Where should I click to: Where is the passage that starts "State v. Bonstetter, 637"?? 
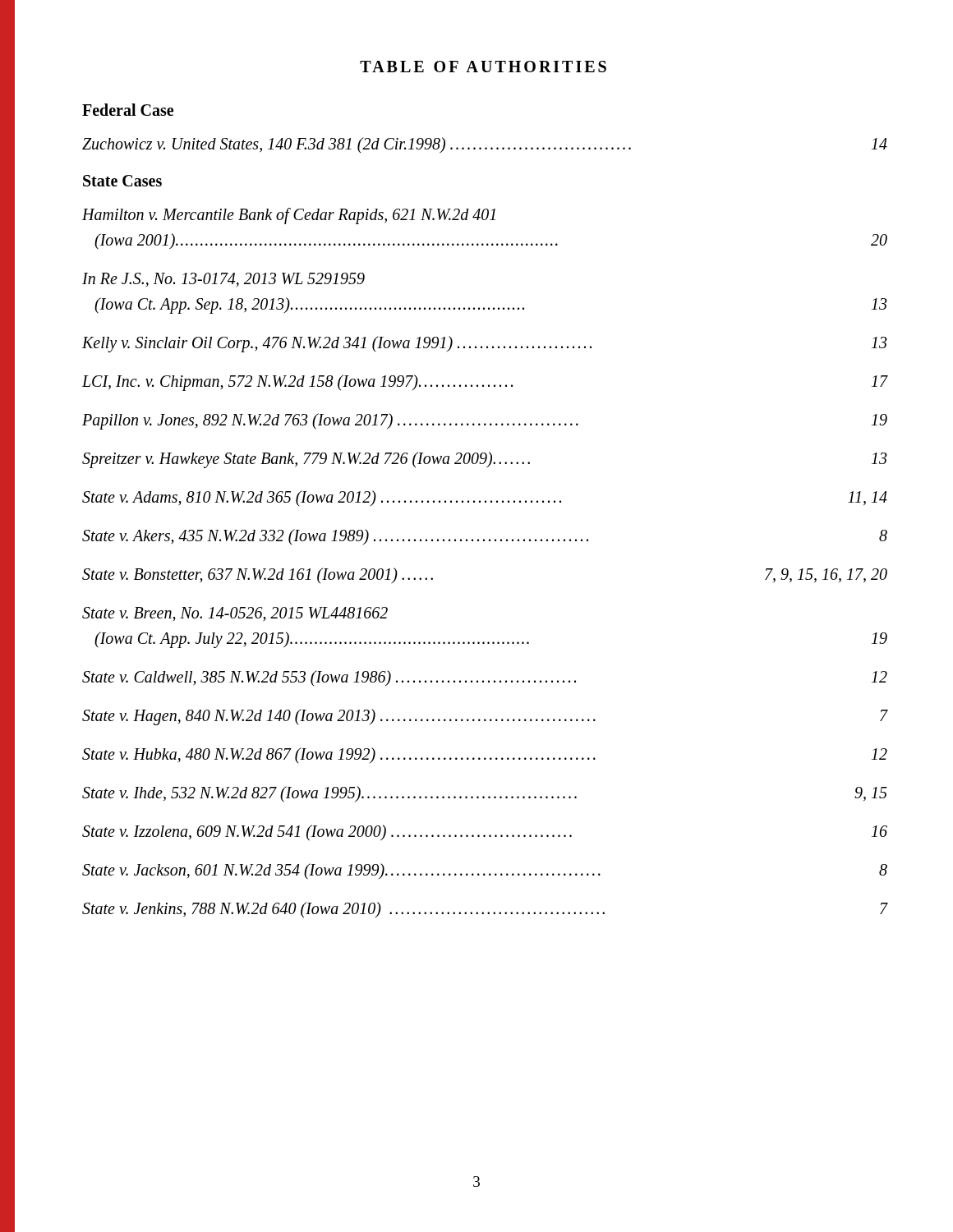tap(243, 575)
